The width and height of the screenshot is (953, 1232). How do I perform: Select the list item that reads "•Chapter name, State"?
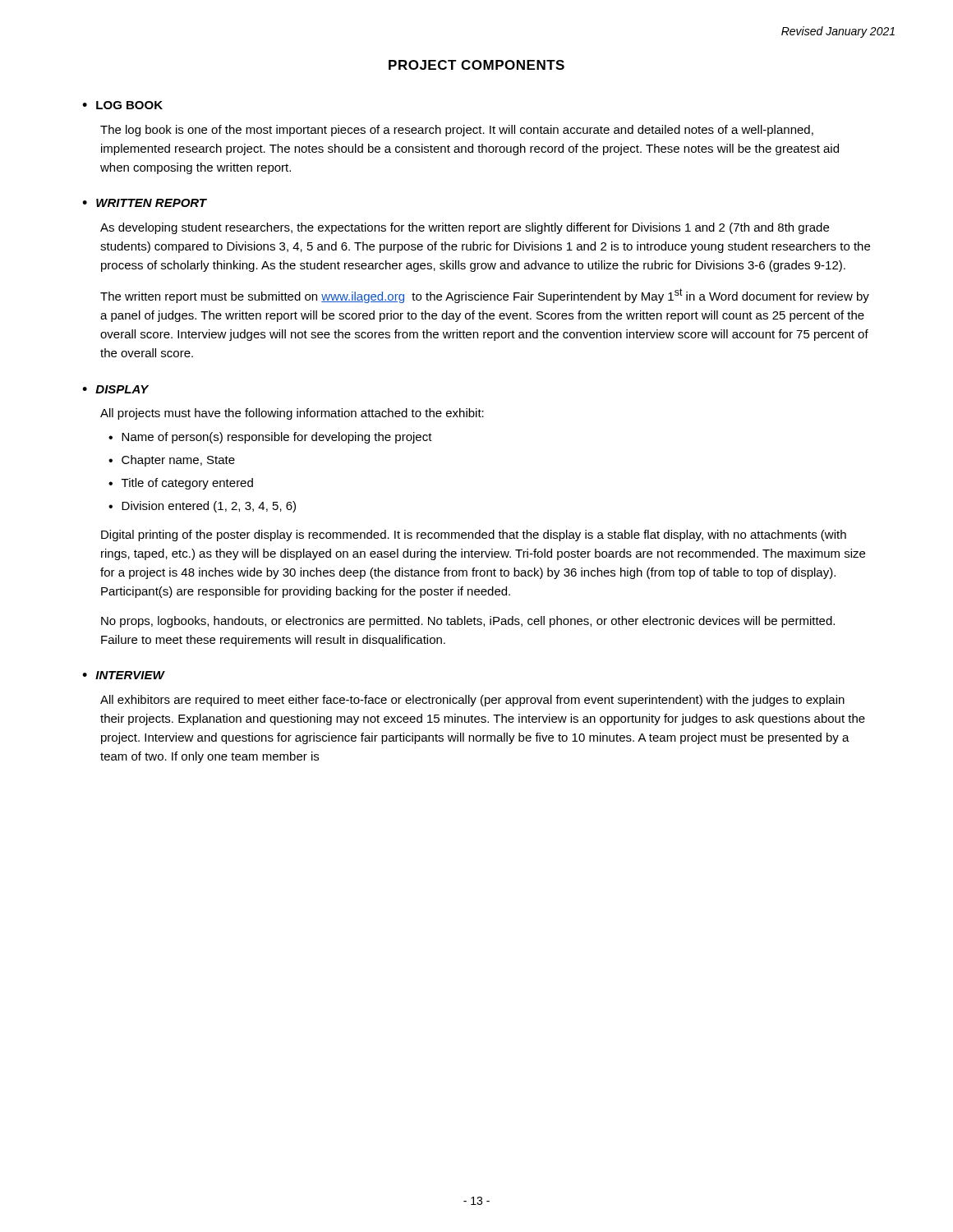tap(172, 460)
